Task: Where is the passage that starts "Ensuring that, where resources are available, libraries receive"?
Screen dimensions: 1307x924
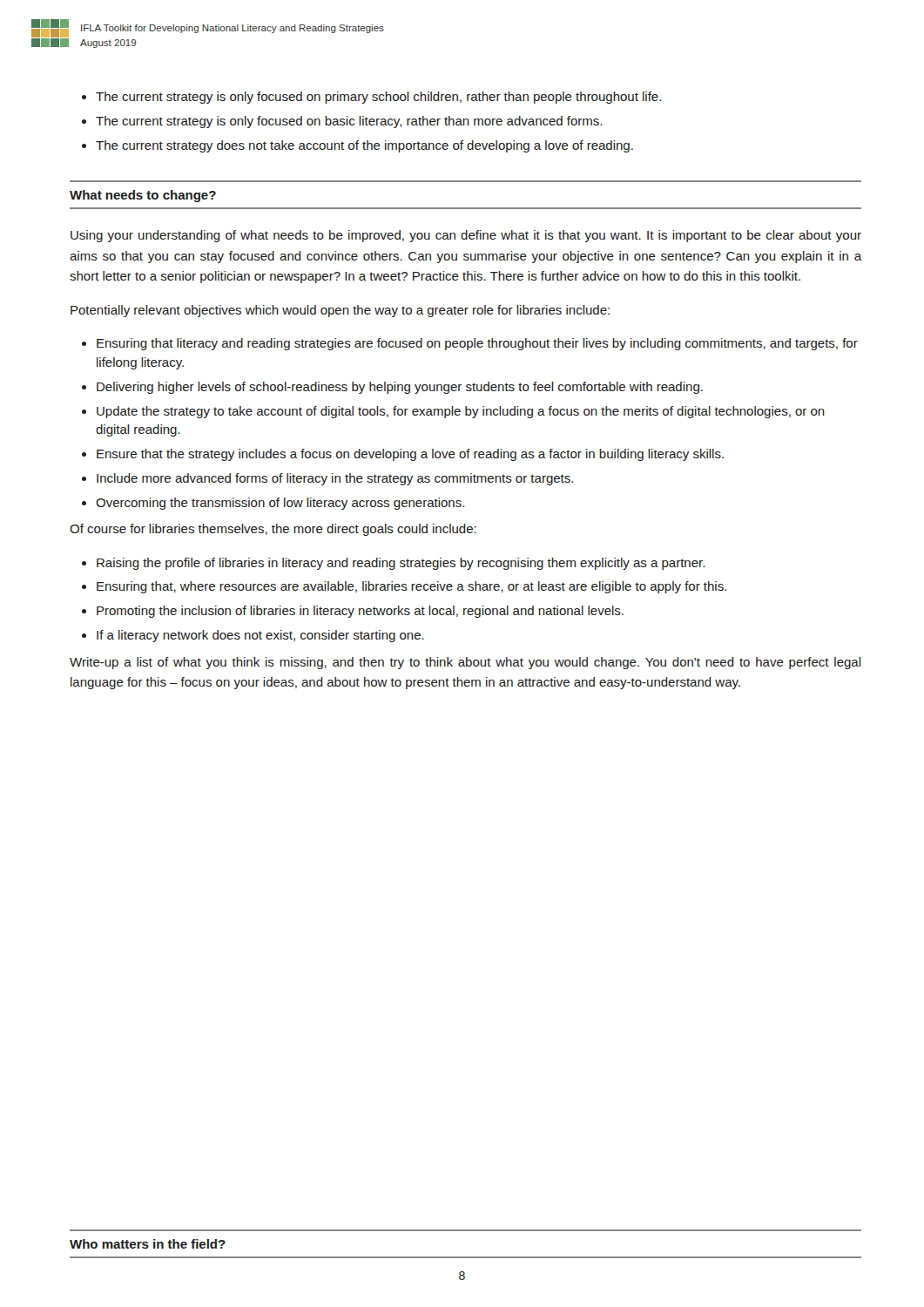Action: 479,587
